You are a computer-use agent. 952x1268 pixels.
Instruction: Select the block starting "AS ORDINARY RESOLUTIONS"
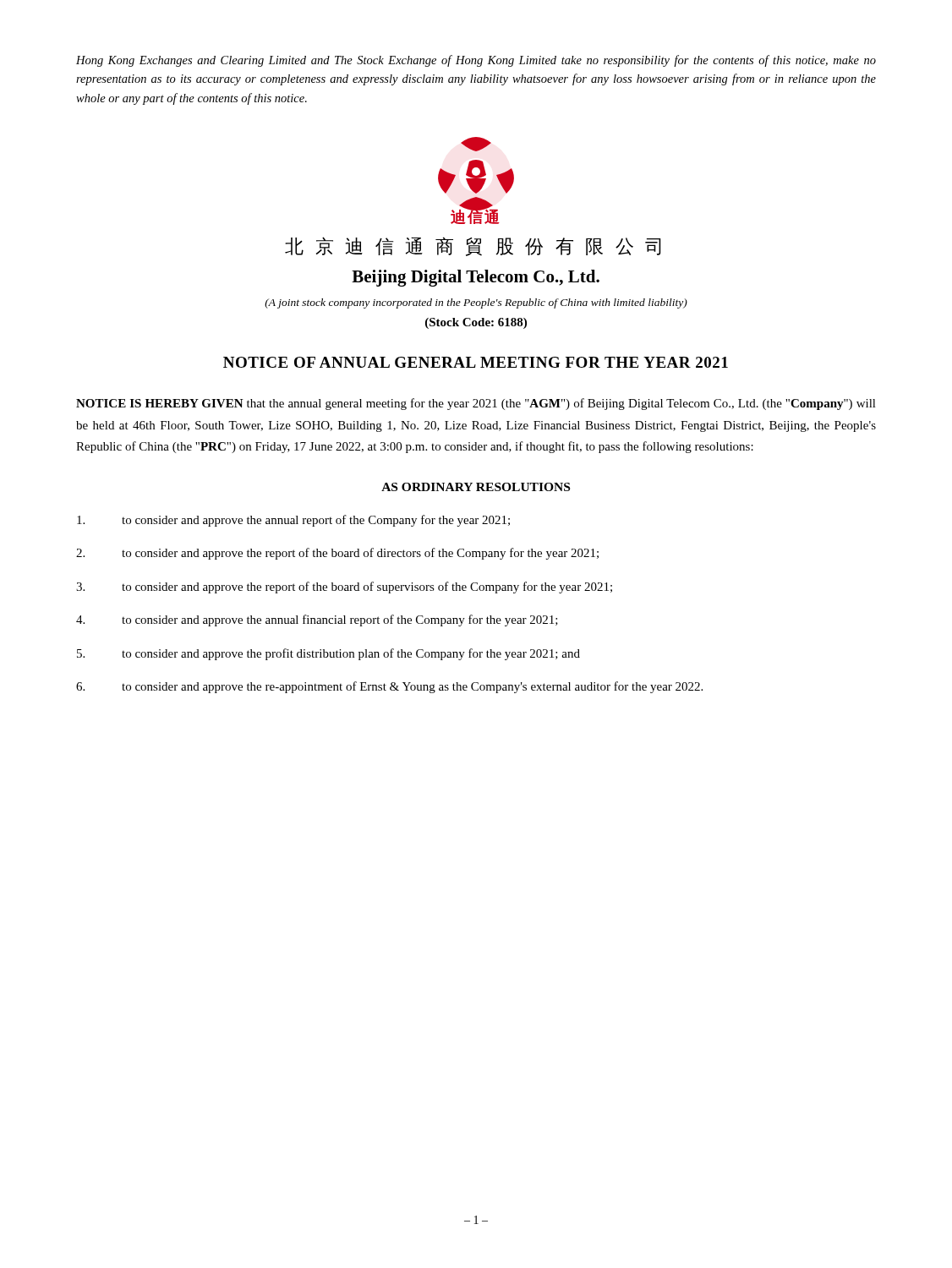coord(476,486)
